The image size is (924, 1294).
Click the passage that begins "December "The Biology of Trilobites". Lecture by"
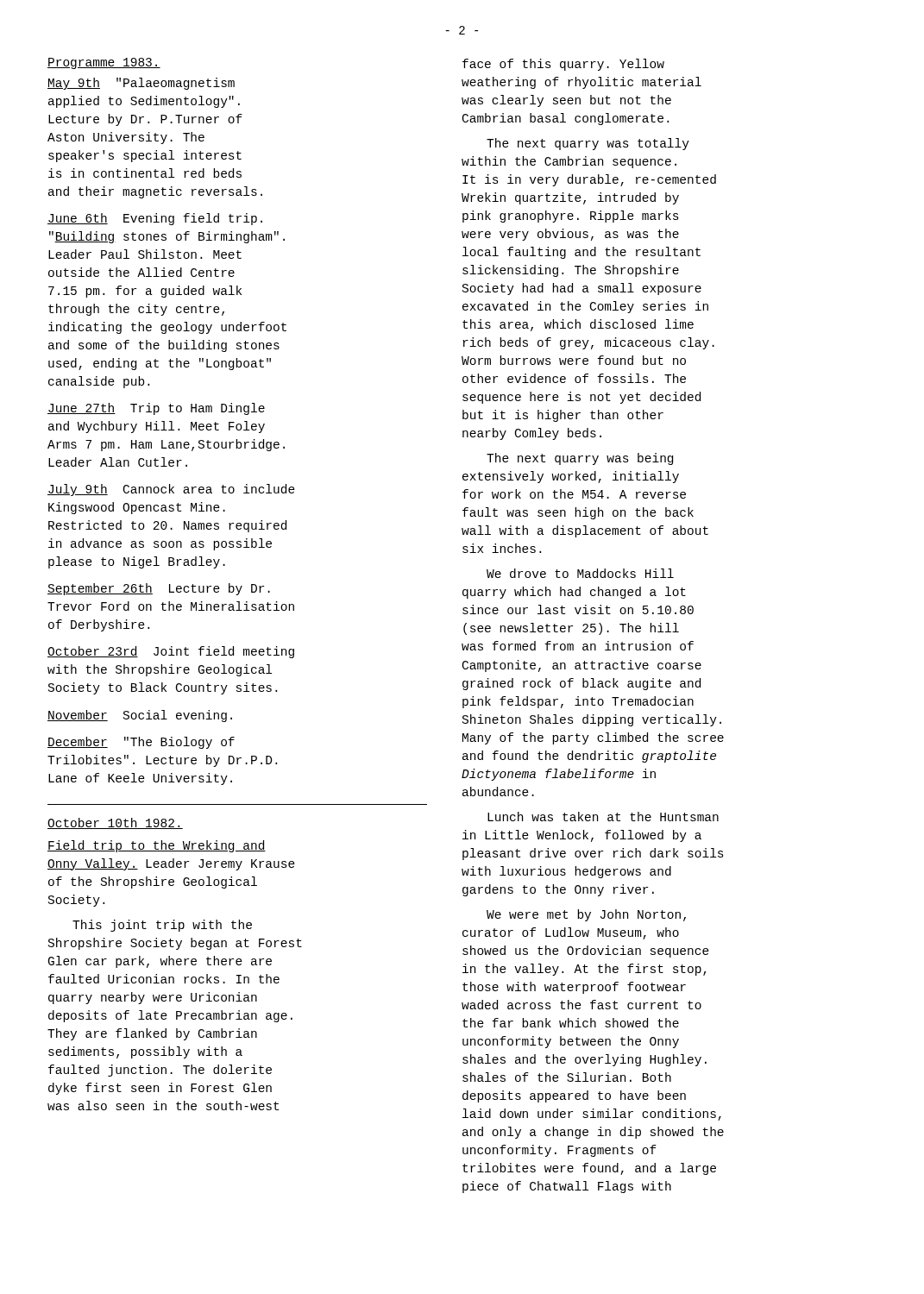point(164,760)
